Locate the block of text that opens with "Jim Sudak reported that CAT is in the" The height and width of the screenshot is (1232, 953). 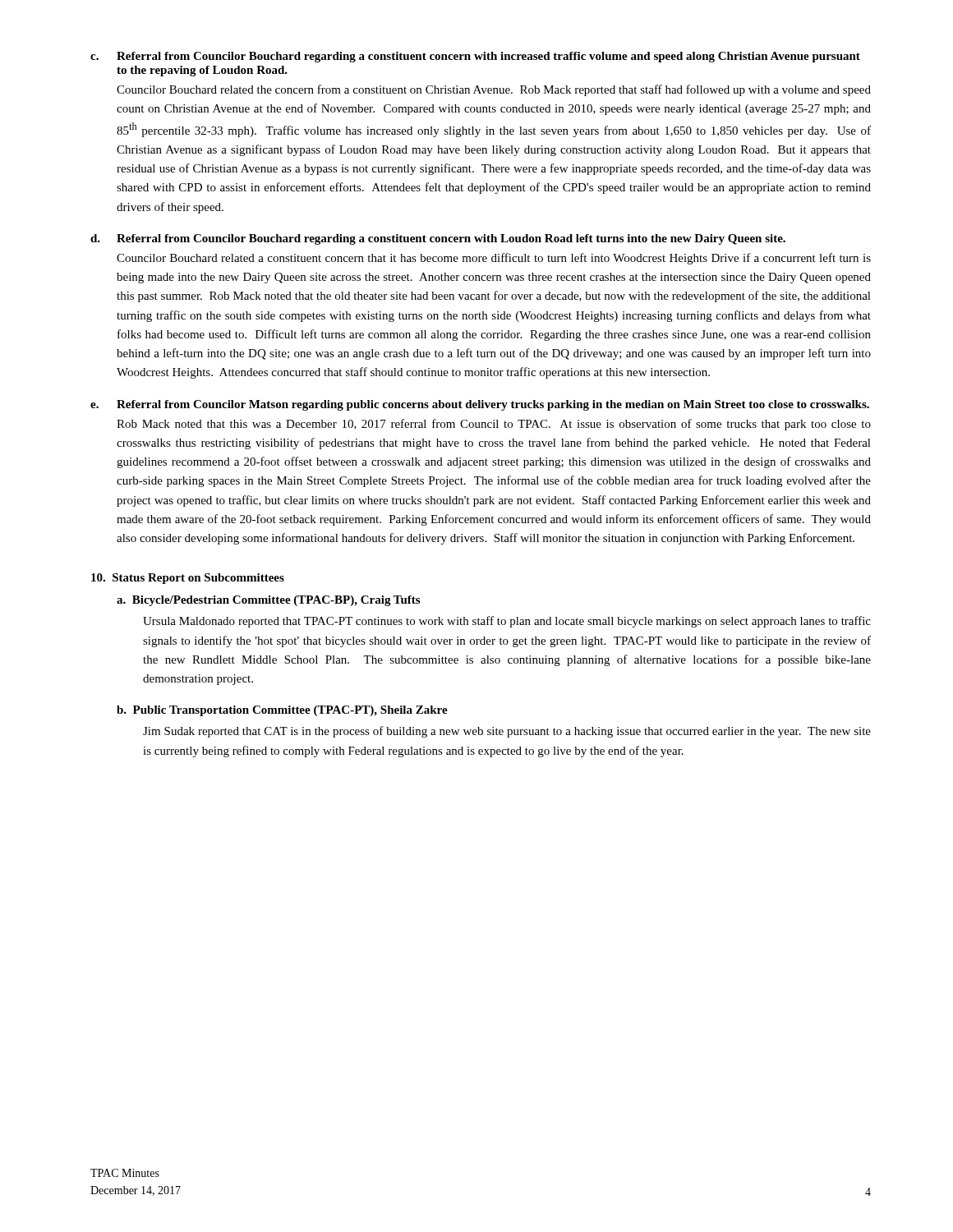(507, 741)
